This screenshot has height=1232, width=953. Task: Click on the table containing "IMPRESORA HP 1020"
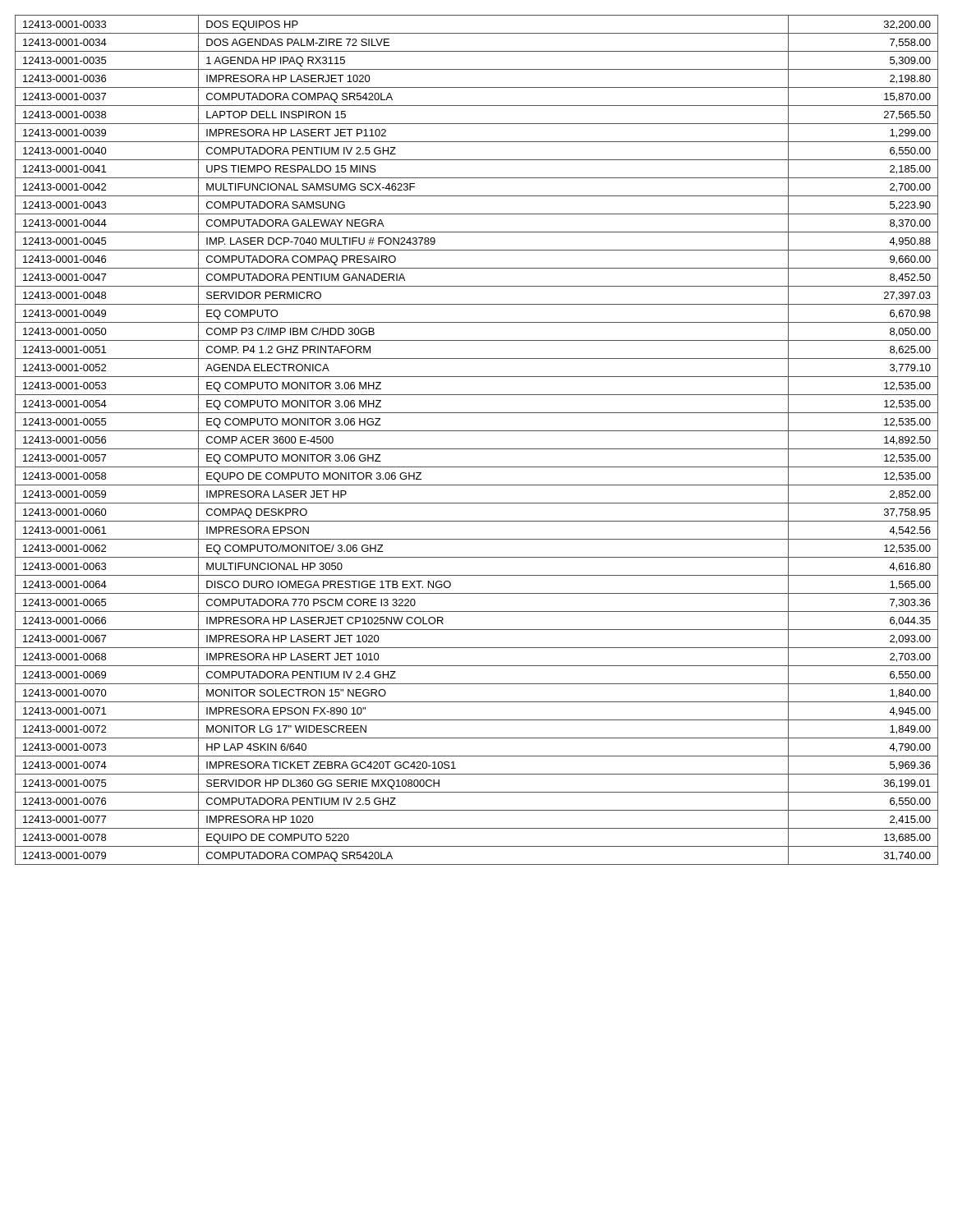coord(476,440)
